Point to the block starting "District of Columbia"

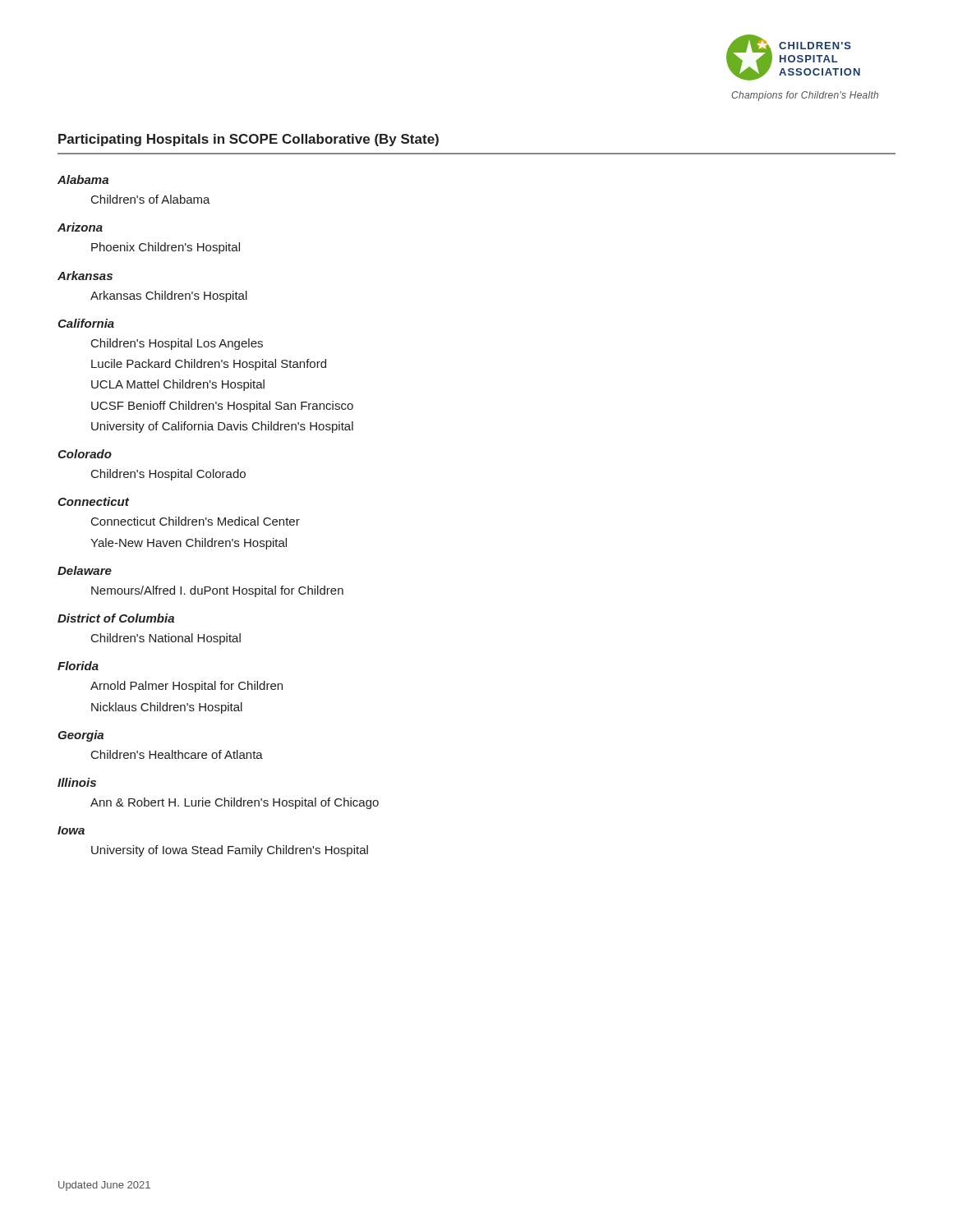point(116,618)
